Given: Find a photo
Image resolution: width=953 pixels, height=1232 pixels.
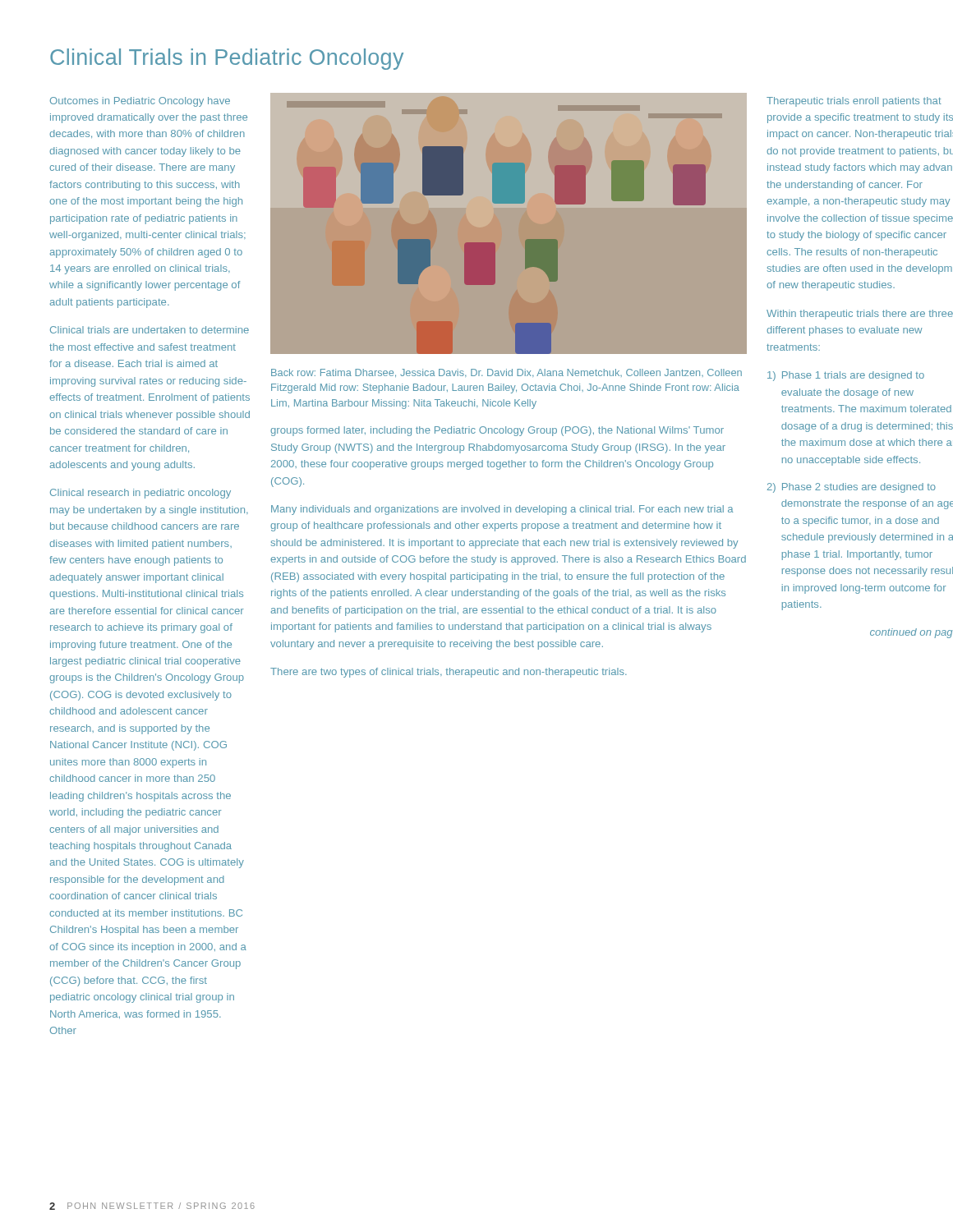Looking at the screenshot, I should point(509,225).
